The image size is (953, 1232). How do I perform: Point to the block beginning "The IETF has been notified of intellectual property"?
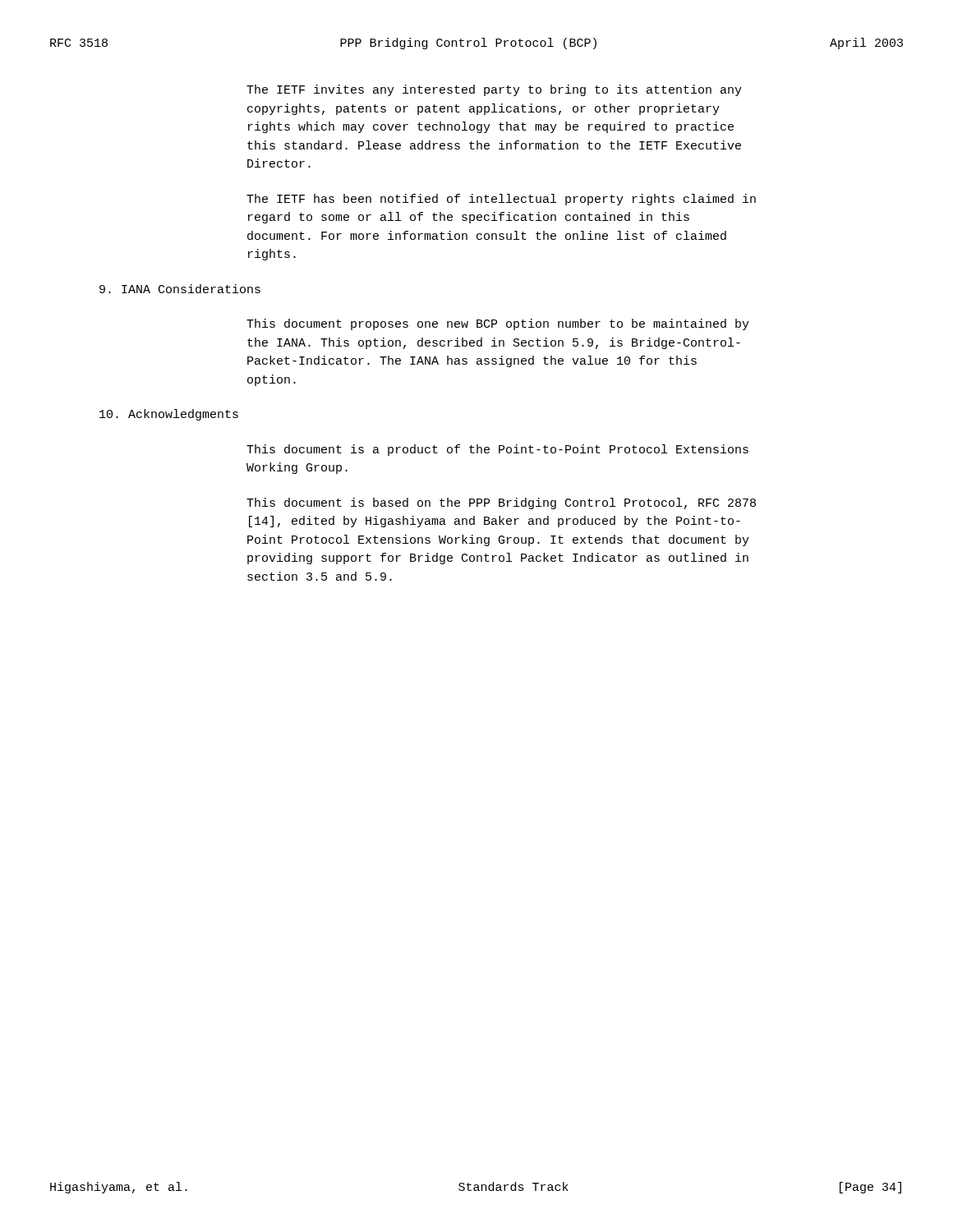[x=502, y=227]
